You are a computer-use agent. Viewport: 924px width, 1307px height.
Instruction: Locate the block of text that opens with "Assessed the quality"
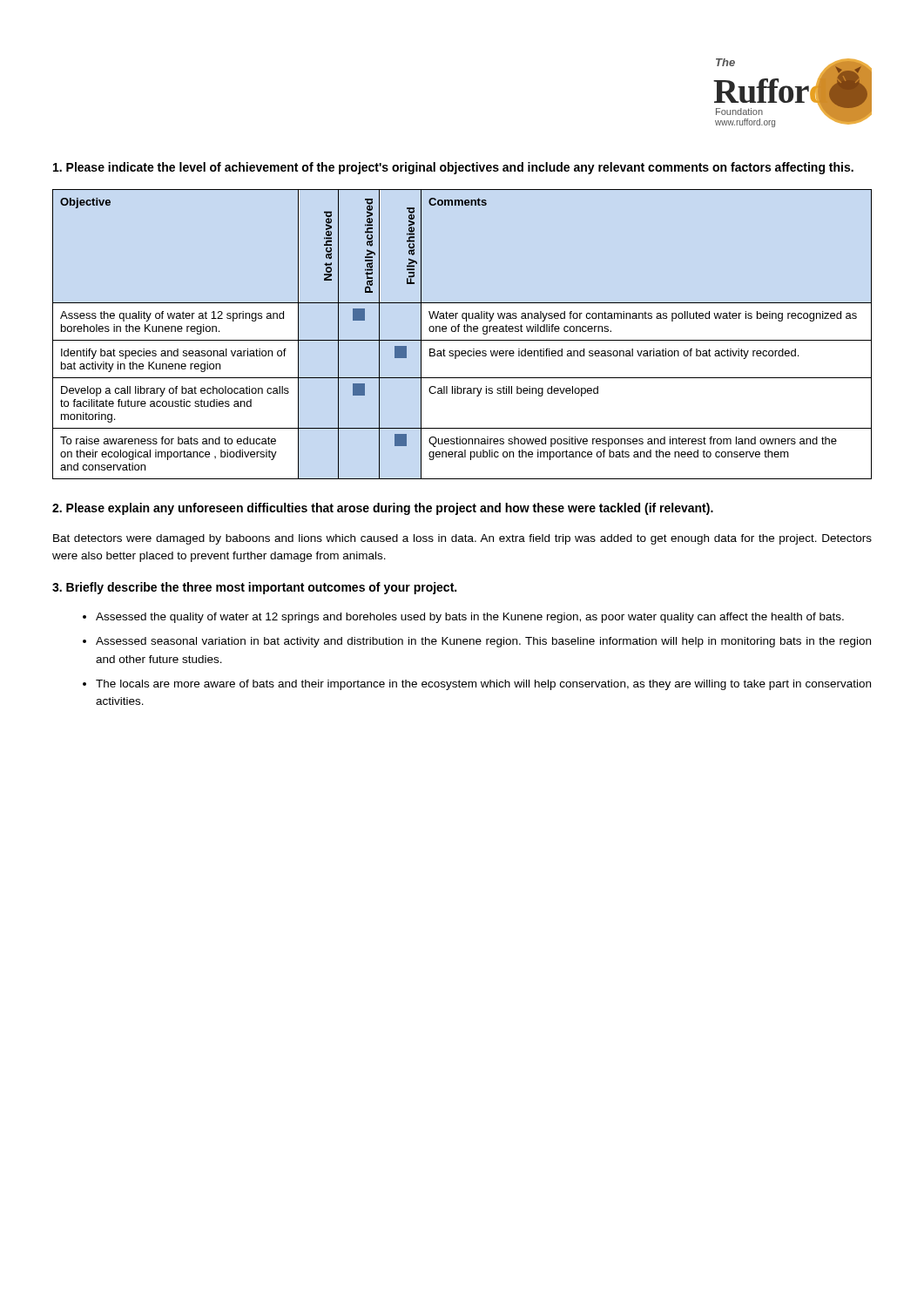click(470, 617)
